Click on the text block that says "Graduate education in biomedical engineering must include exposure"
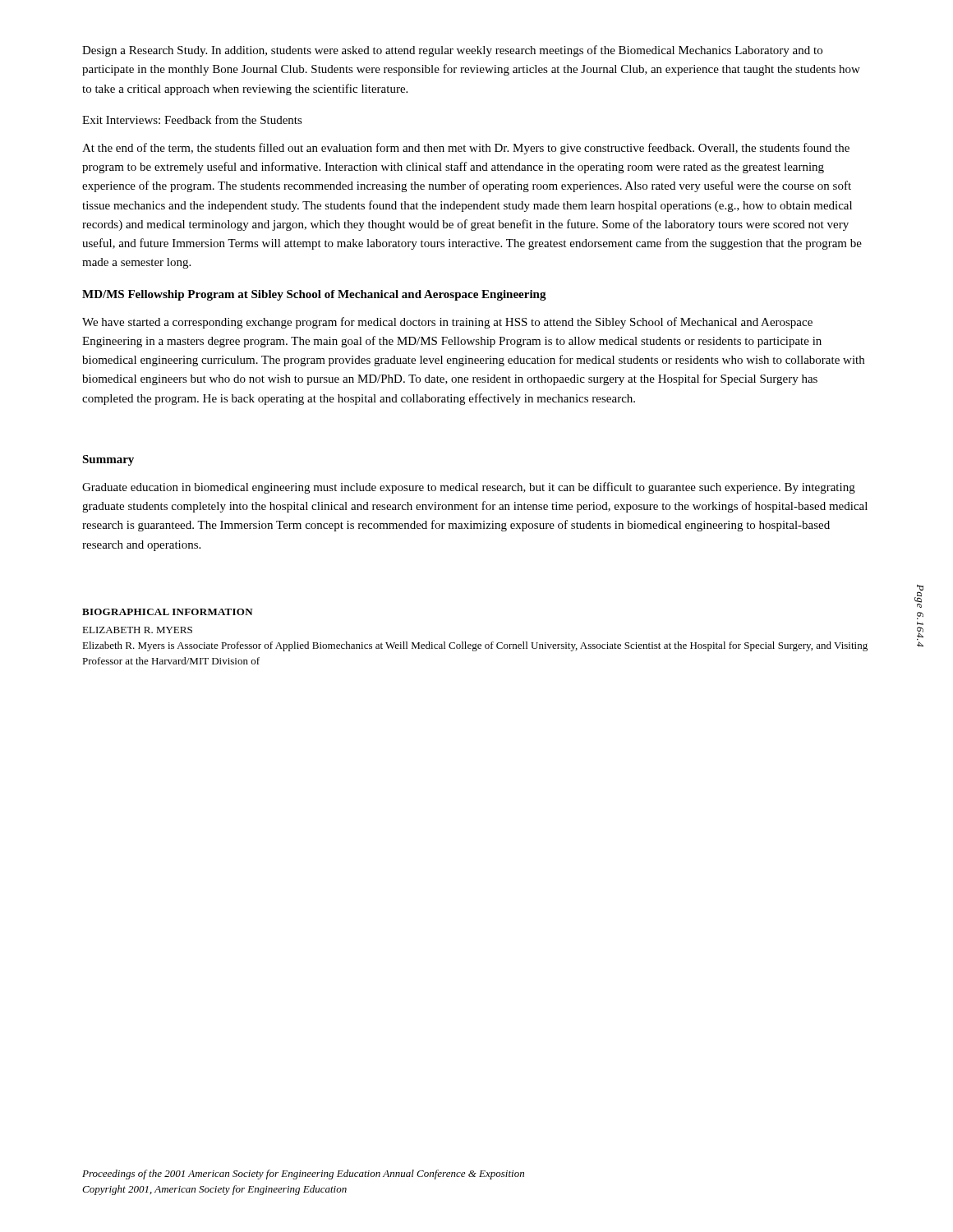 click(x=475, y=515)
